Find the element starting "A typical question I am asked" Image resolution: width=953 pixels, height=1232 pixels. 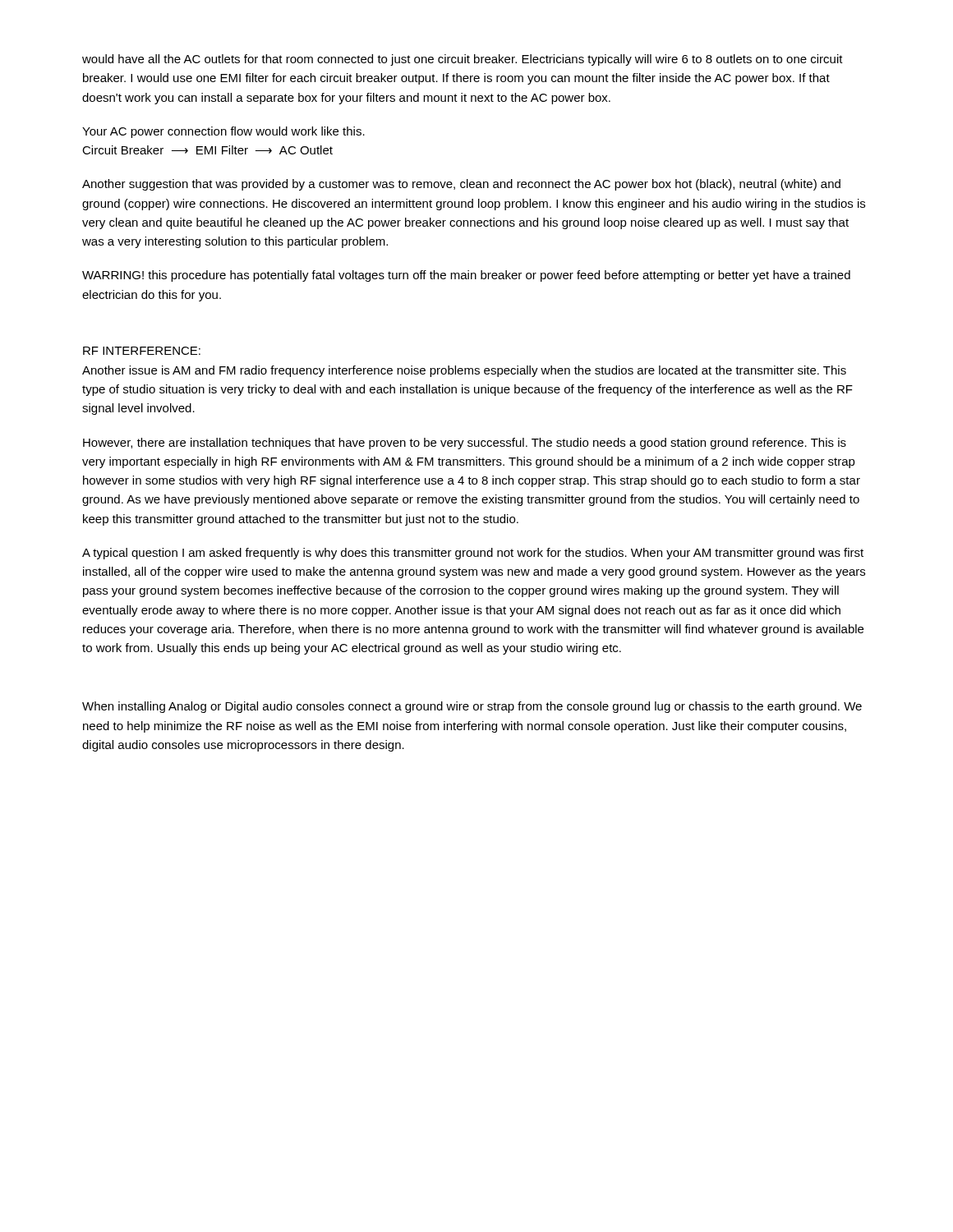pos(474,600)
